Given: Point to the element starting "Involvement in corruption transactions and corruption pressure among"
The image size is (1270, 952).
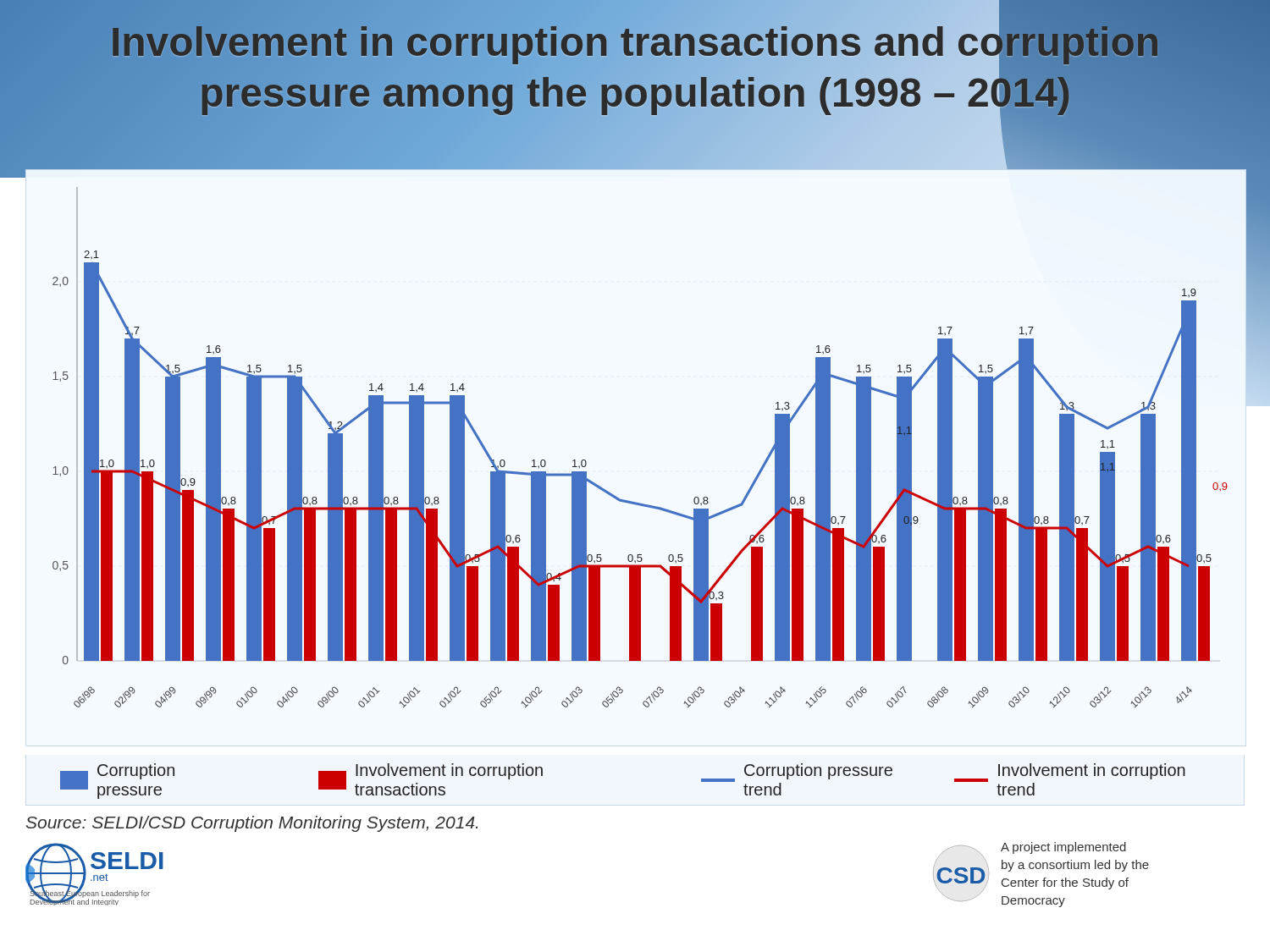Looking at the screenshot, I should click(635, 68).
